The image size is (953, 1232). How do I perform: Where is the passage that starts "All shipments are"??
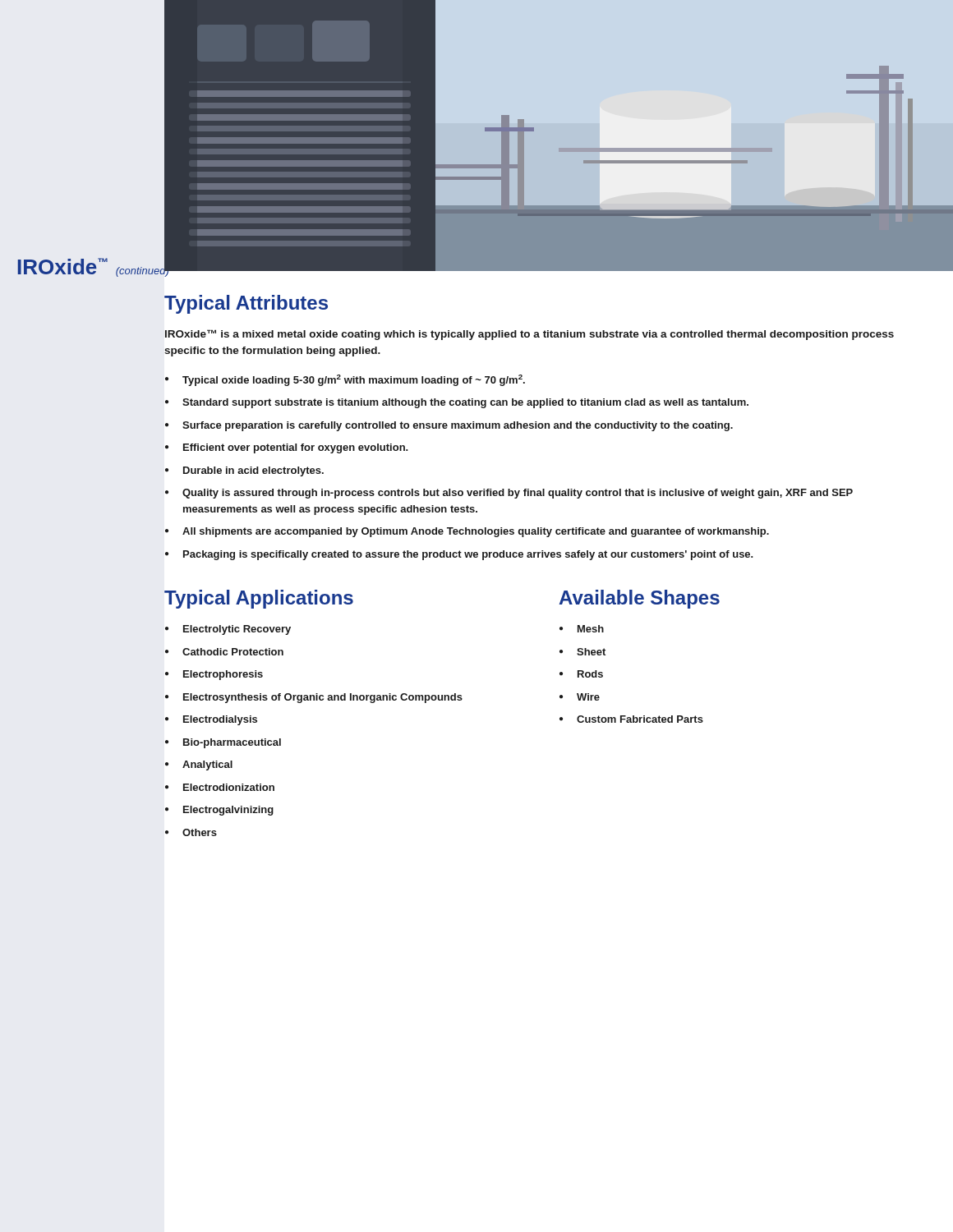click(x=476, y=531)
